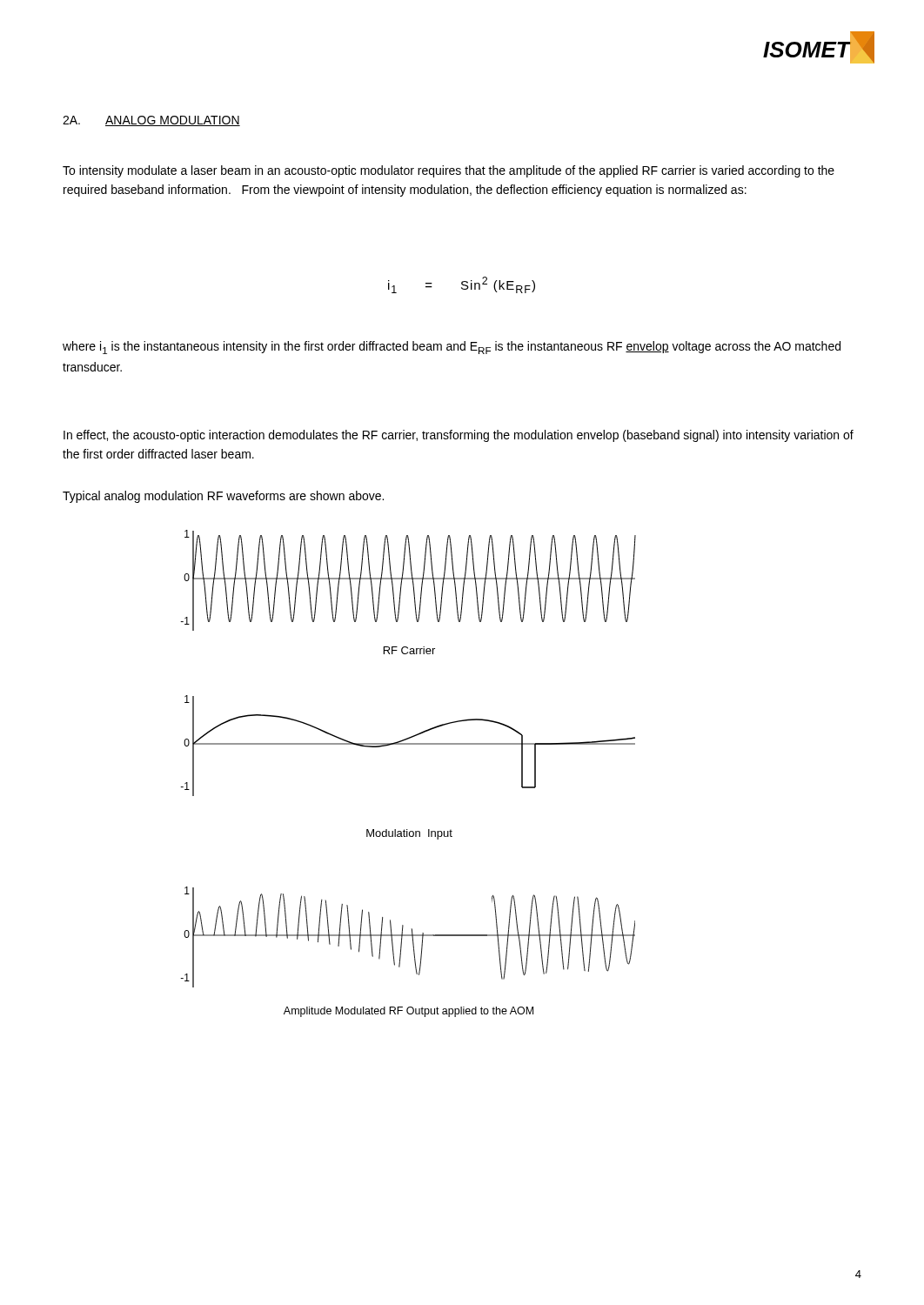The image size is (924, 1305).
Task: Find the passage starting "In effect, the acousto-optic interaction demodulates the RF"
Action: [458, 444]
